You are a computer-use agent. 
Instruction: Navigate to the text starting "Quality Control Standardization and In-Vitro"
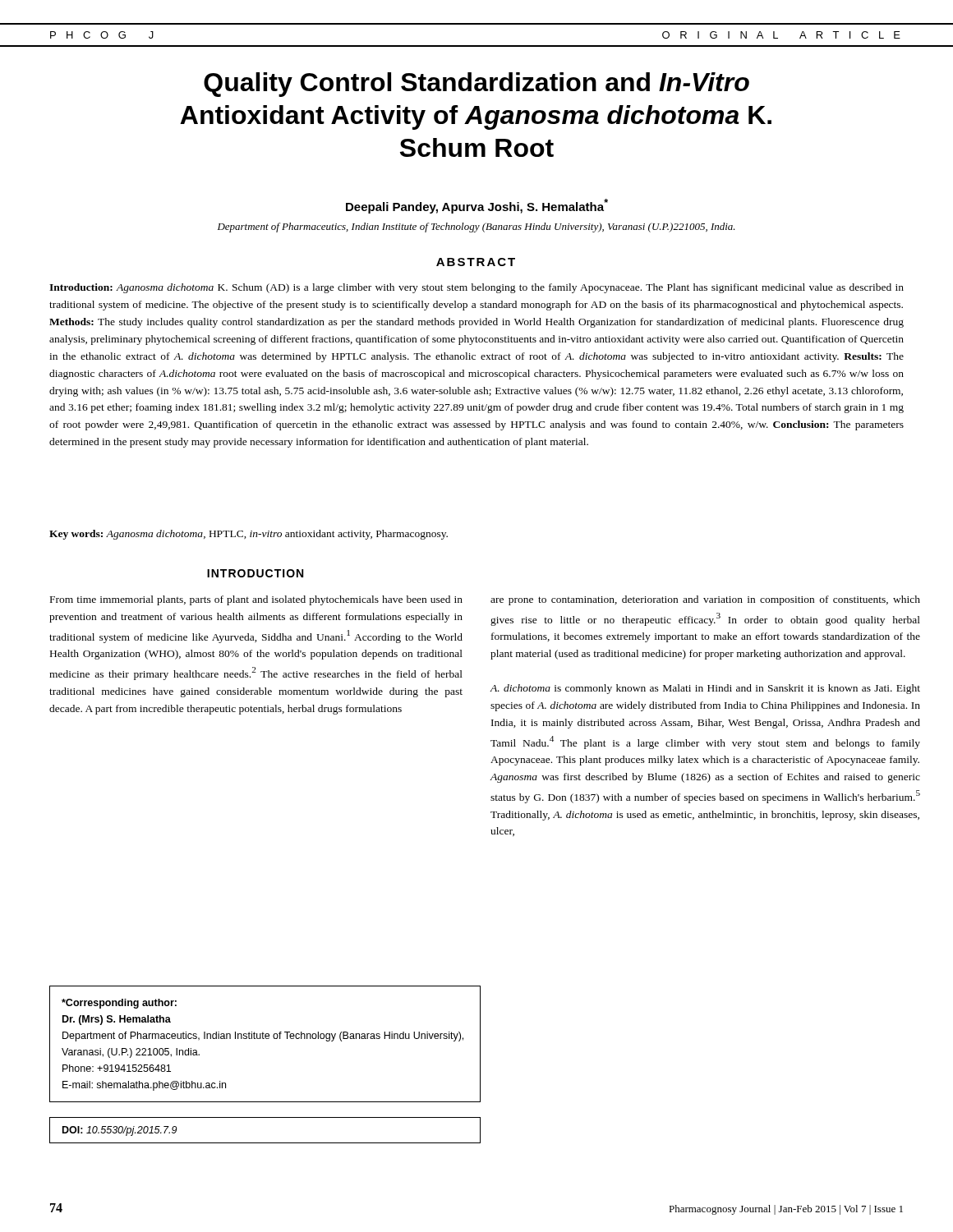point(476,115)
